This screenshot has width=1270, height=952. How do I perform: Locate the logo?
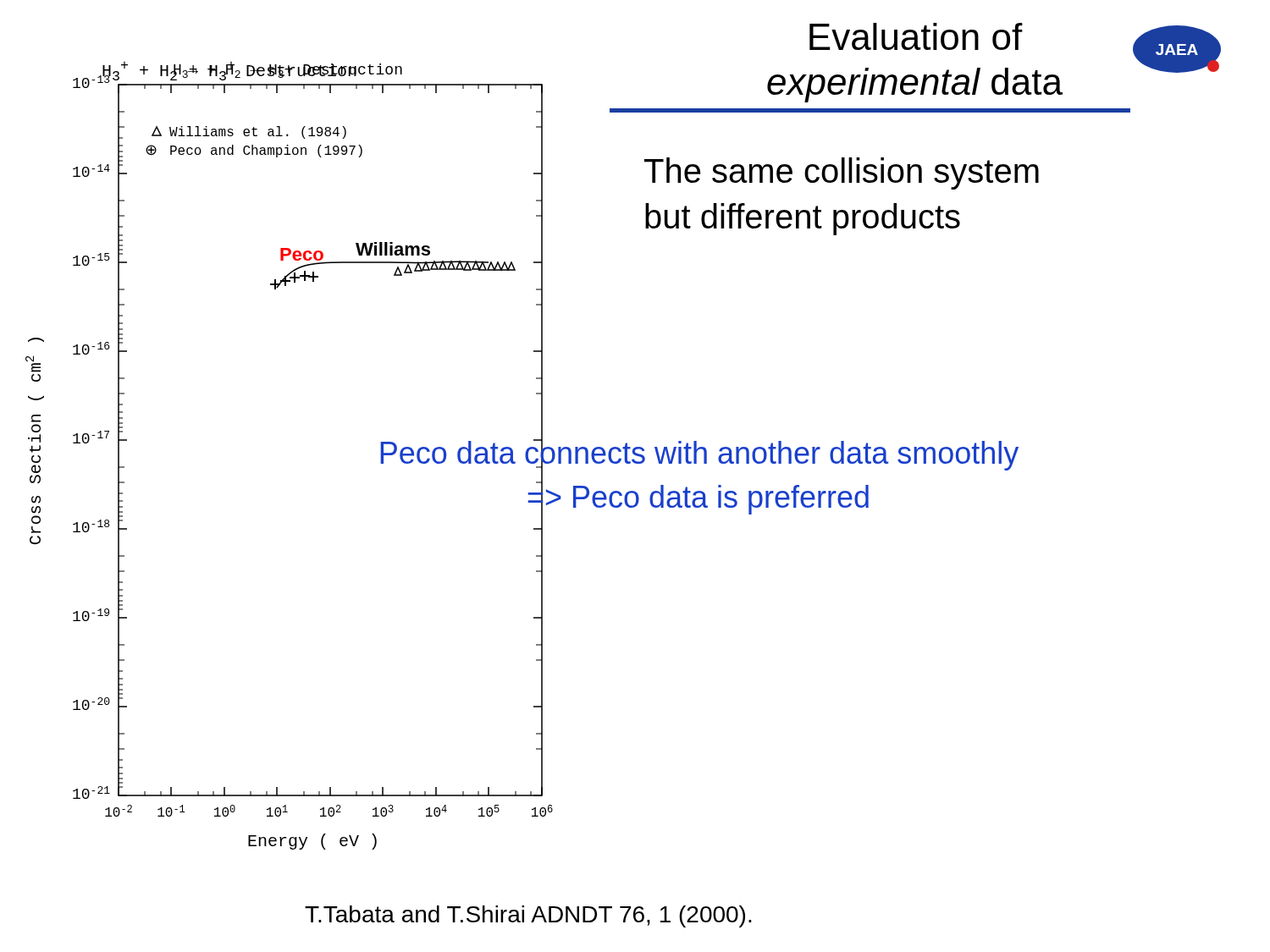pyautogui.click(x=1177, y=49)
